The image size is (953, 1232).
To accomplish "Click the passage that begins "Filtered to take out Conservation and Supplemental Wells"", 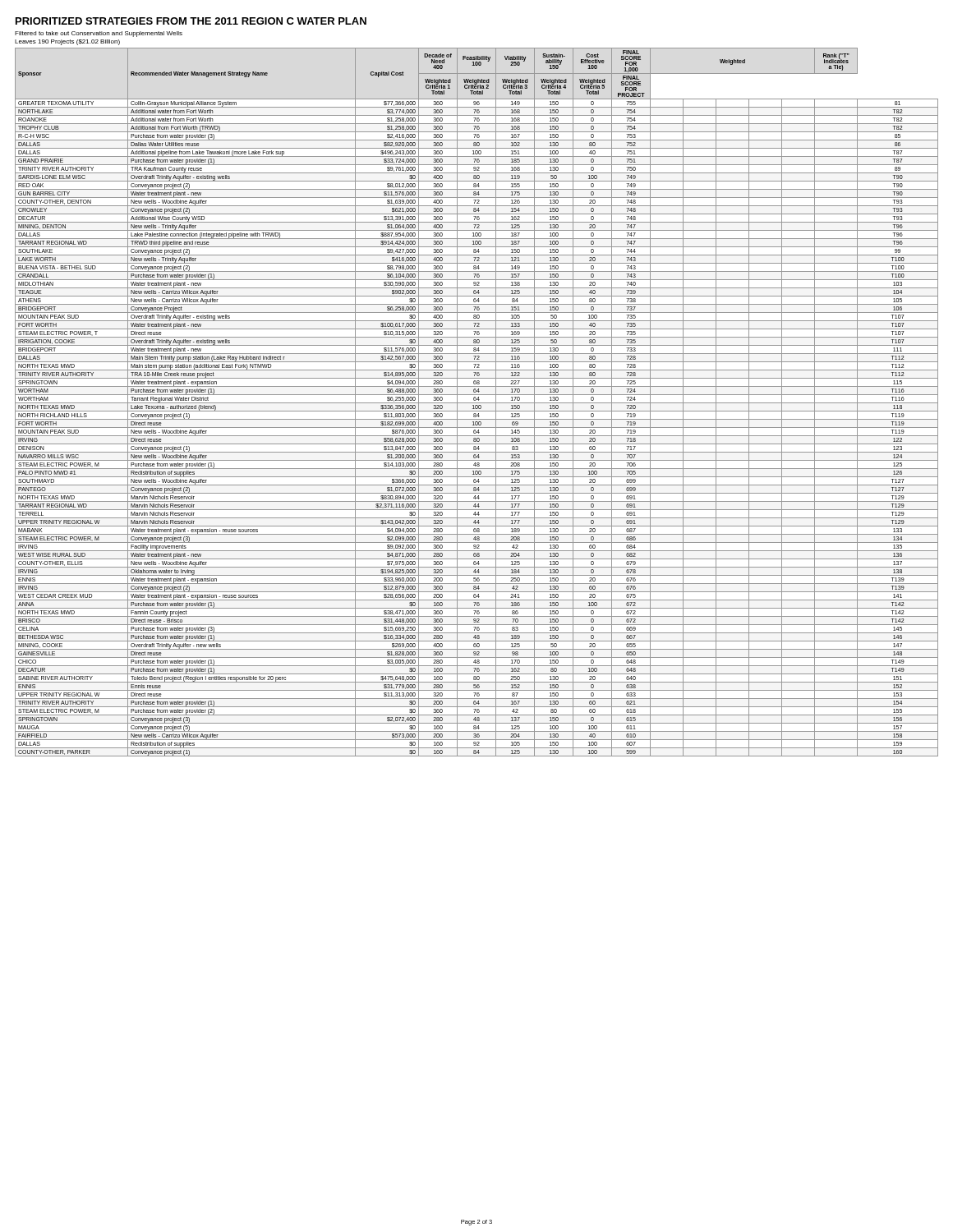I will (476, 37).
